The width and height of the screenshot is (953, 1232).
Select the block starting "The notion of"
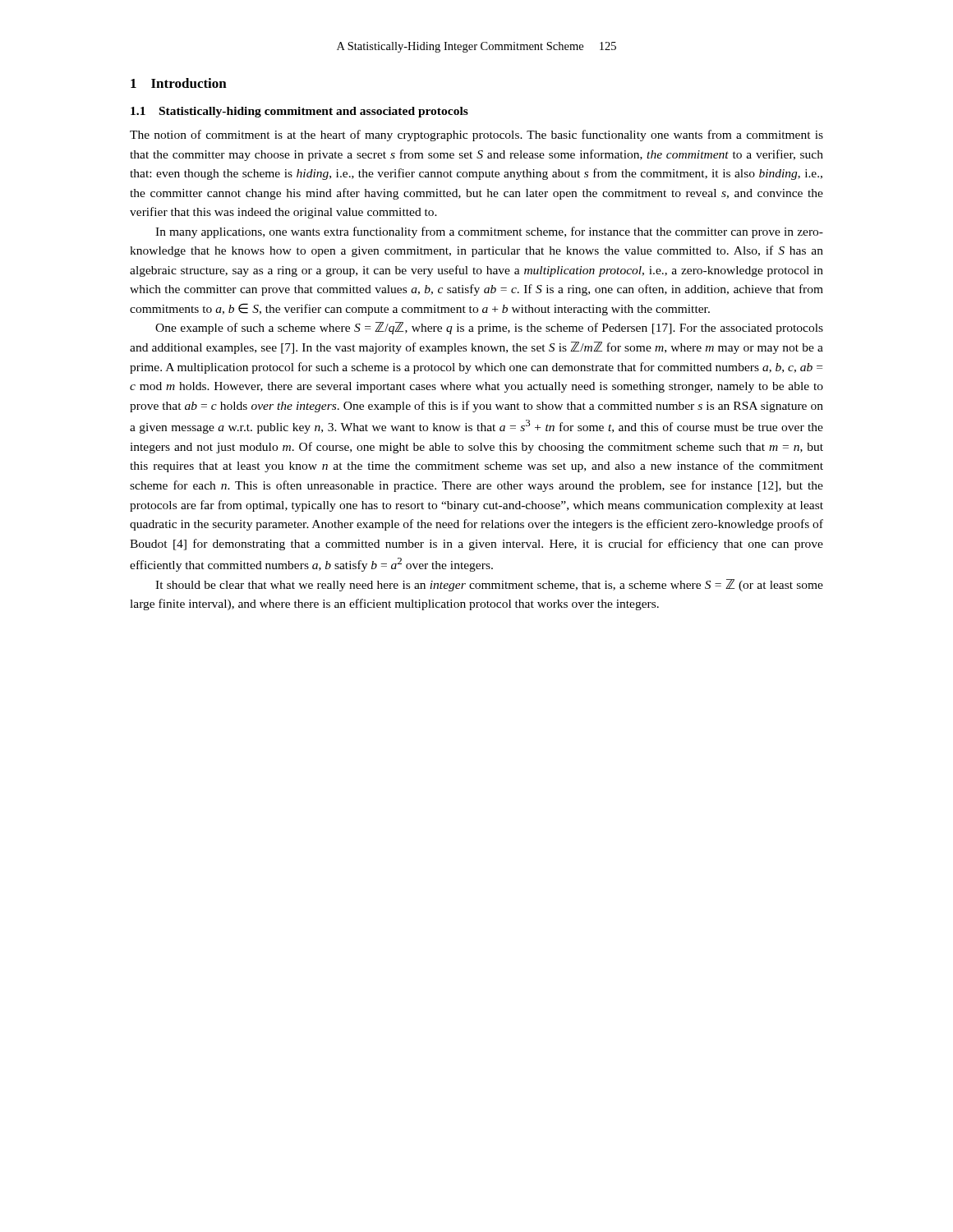tap(476, 369)
